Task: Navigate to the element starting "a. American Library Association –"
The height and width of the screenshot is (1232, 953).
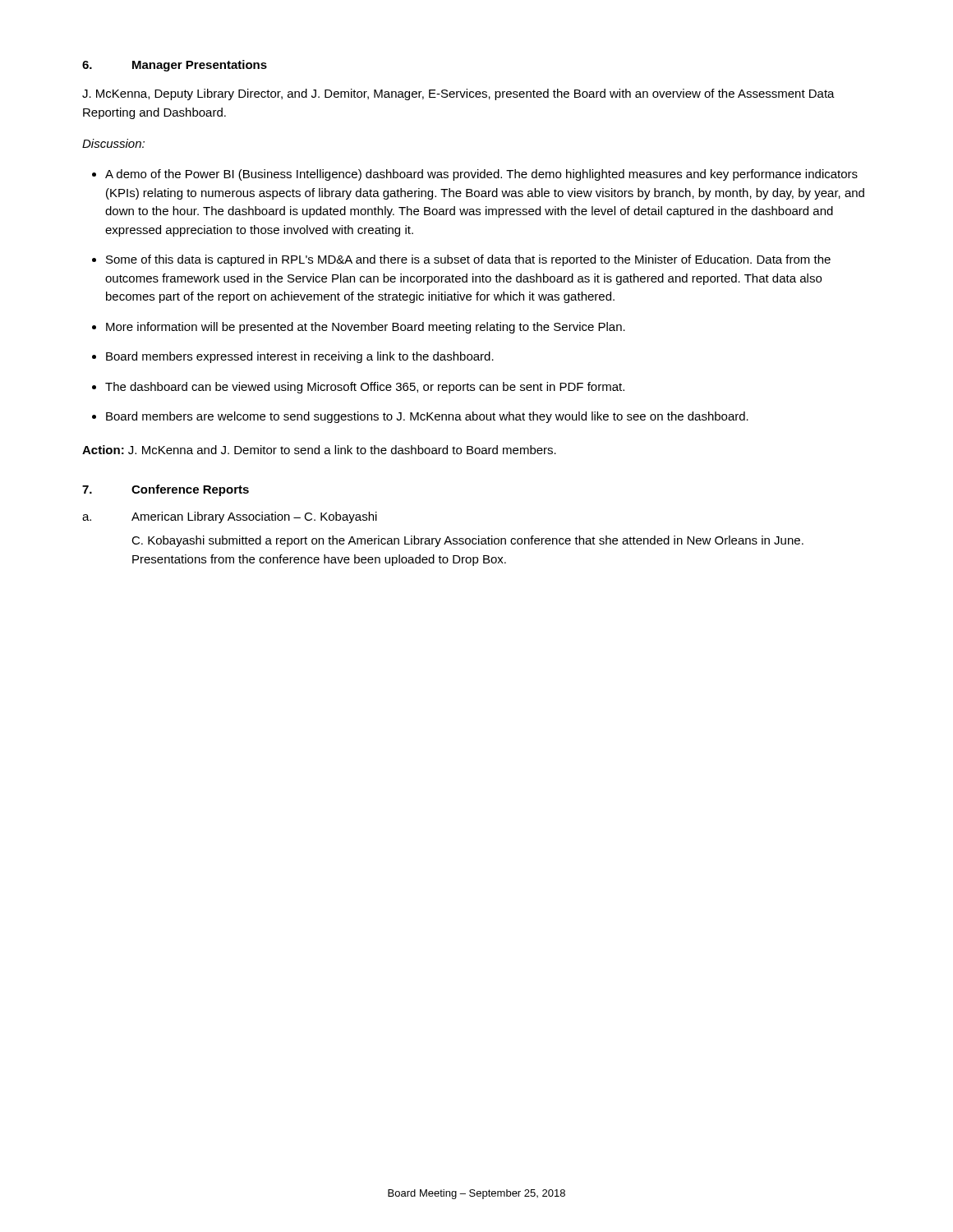Action: (x=230, y=517)
